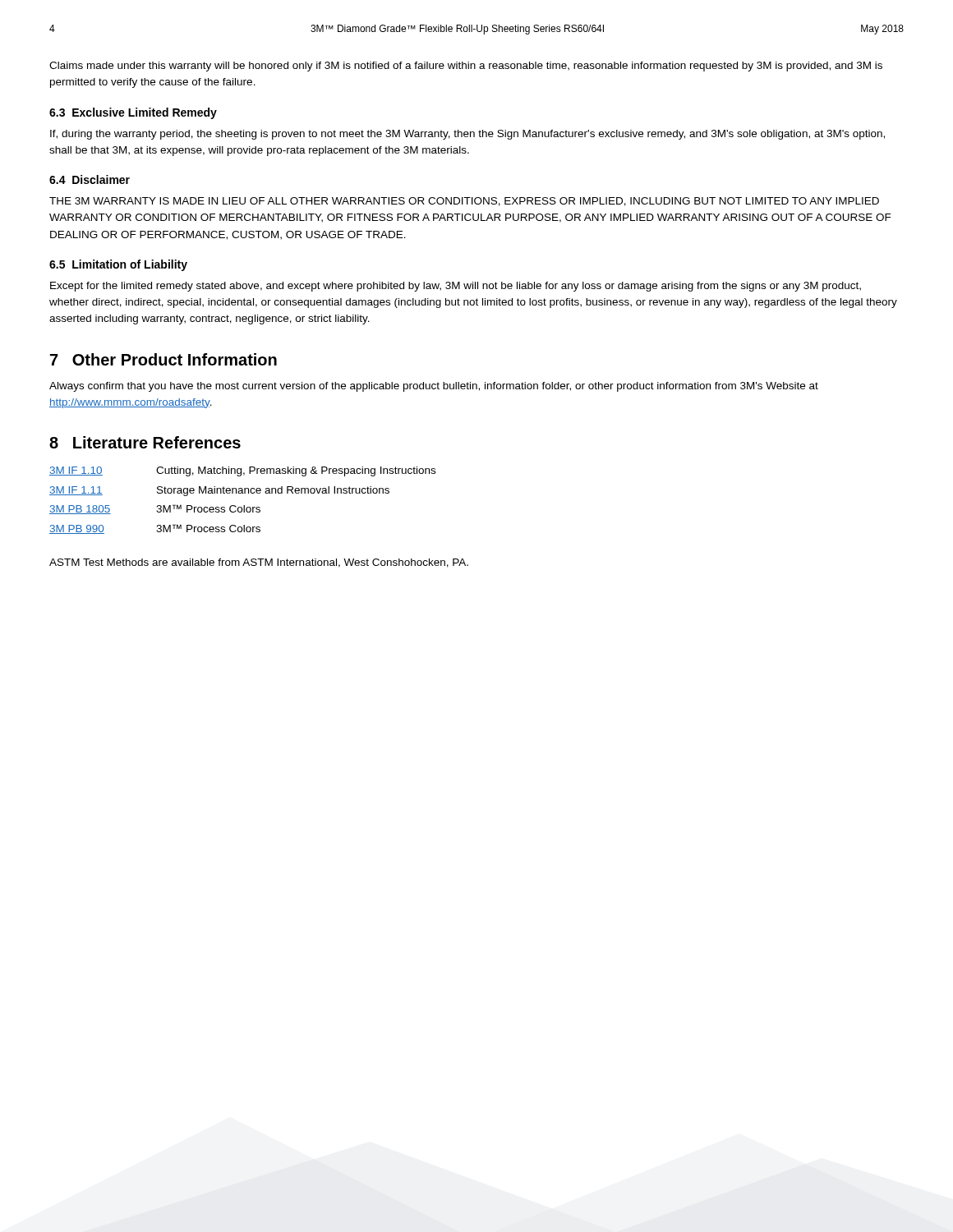The image size is (953, 1232).
Task: Navigate to the passage starting "7 Other Product Information"
Action: pyautogui.click(x=163, y=359)
